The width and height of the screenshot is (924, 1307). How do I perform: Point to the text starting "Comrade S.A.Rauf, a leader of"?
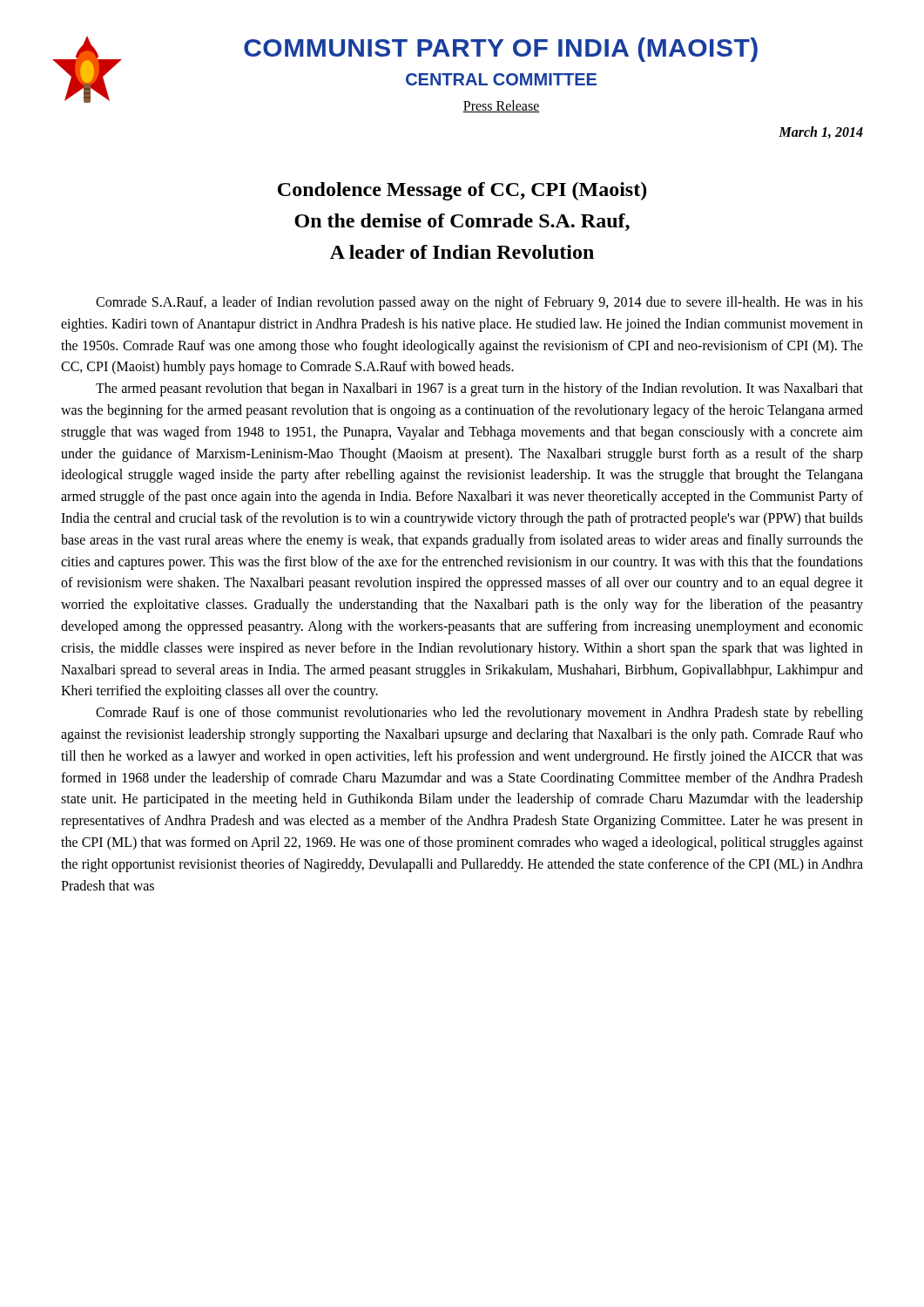coord(462,335)
